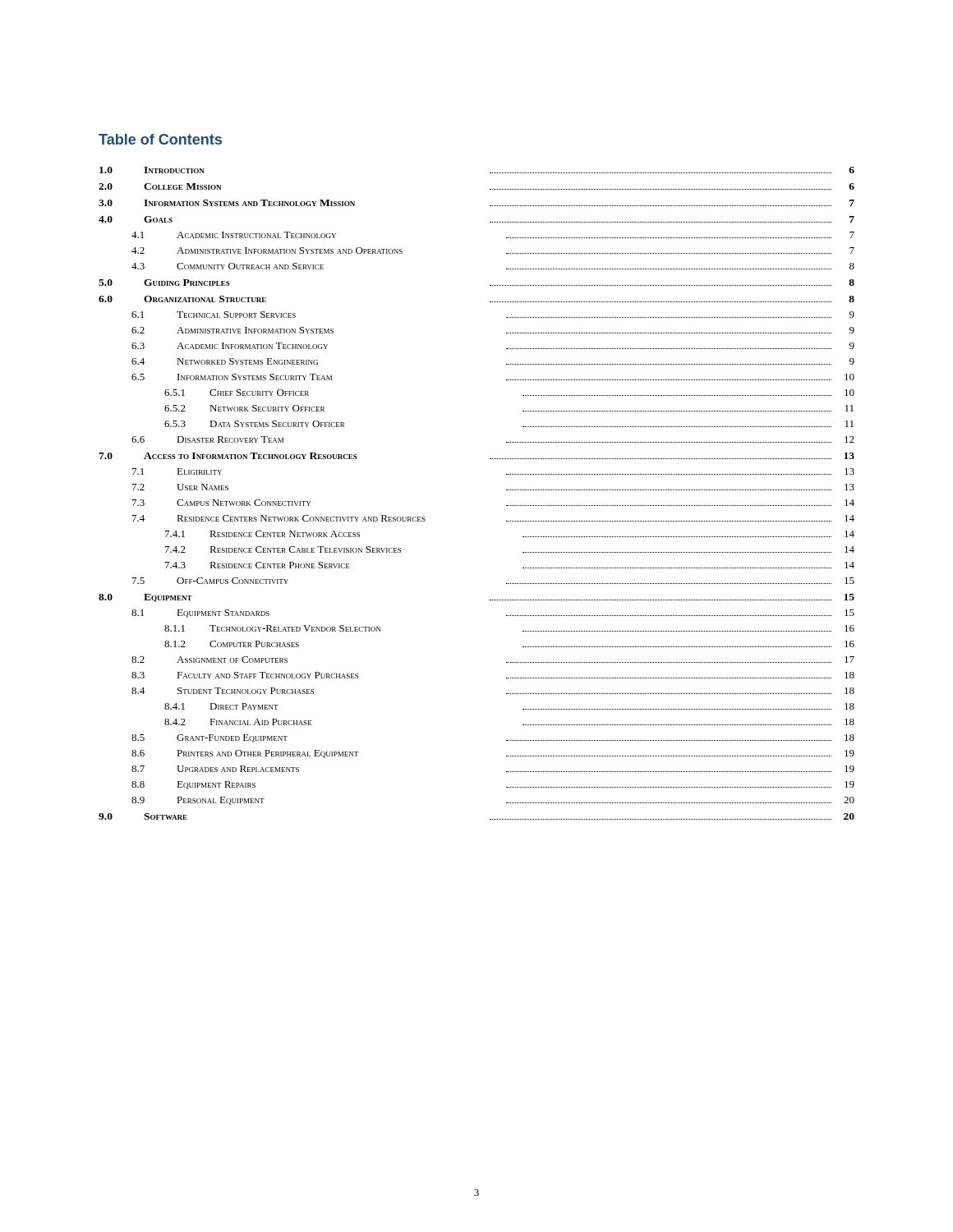Click where it says "7.3 Campus Network Connectivity 14"

(142, 502)
